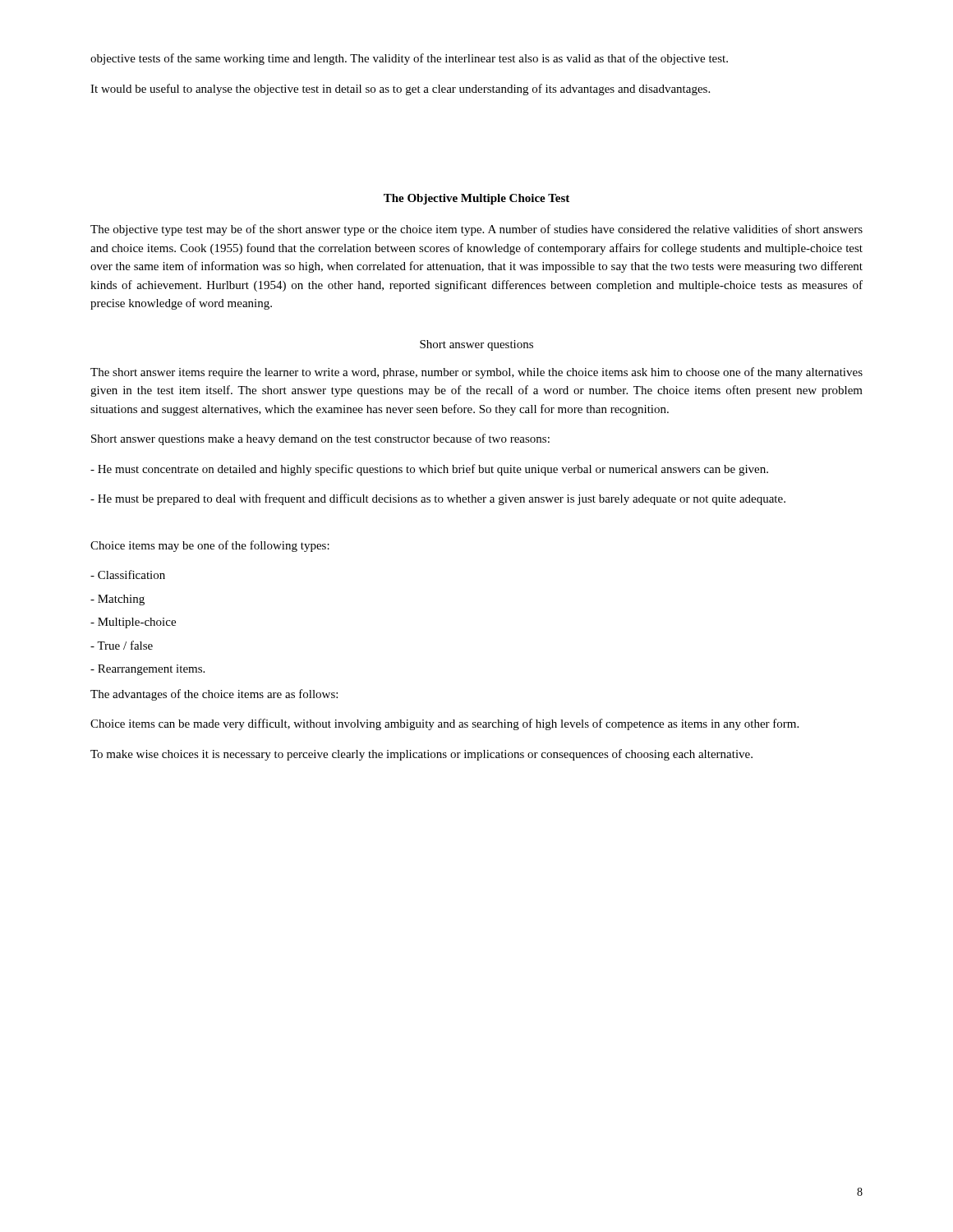Find the block on this page that starts "Short answer questions make a heavy"
This screenshot has height=1232, width=953.
320,439
